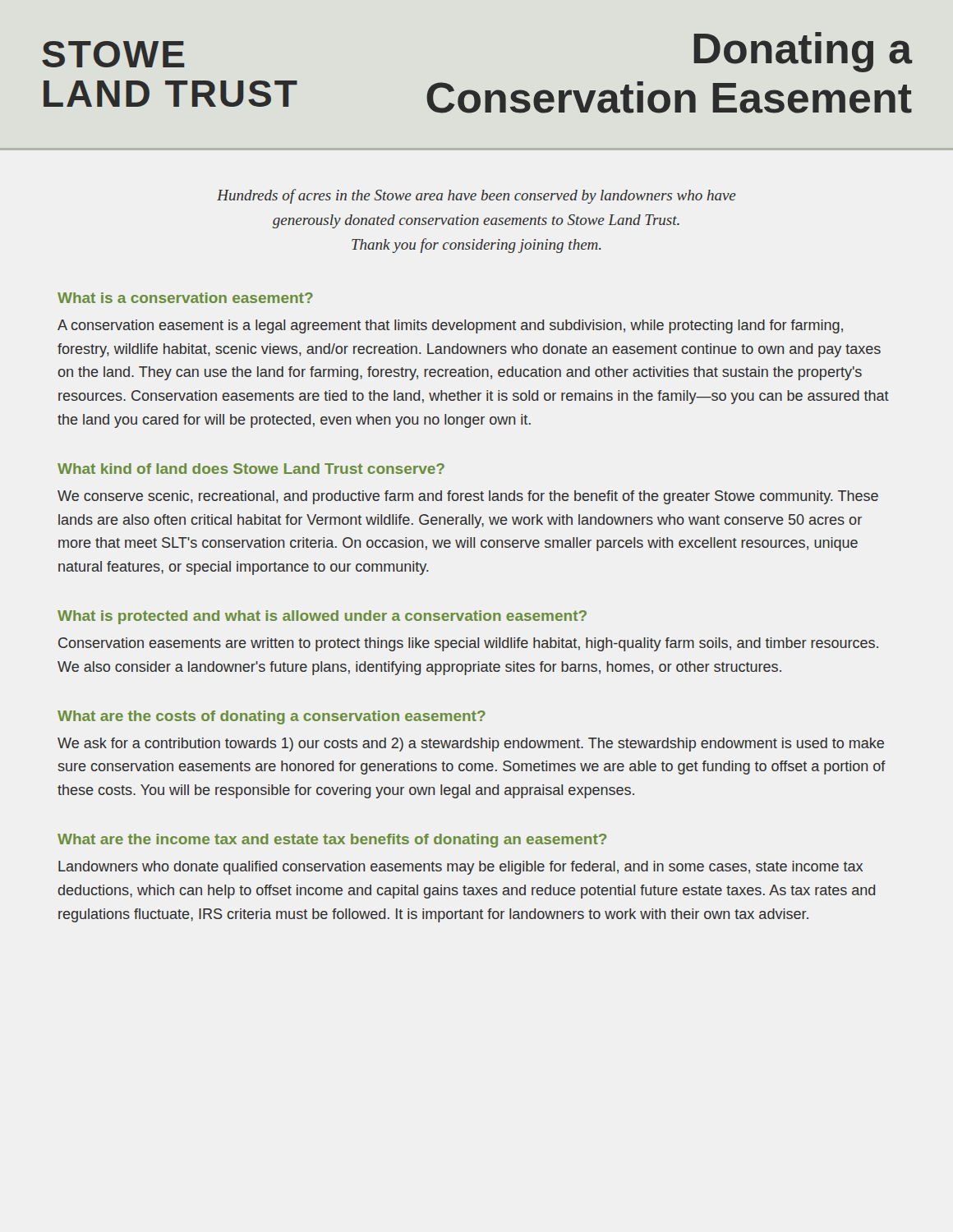
Task: Point to "What is a conservation easement?"
Action: [x=185, y=298]
